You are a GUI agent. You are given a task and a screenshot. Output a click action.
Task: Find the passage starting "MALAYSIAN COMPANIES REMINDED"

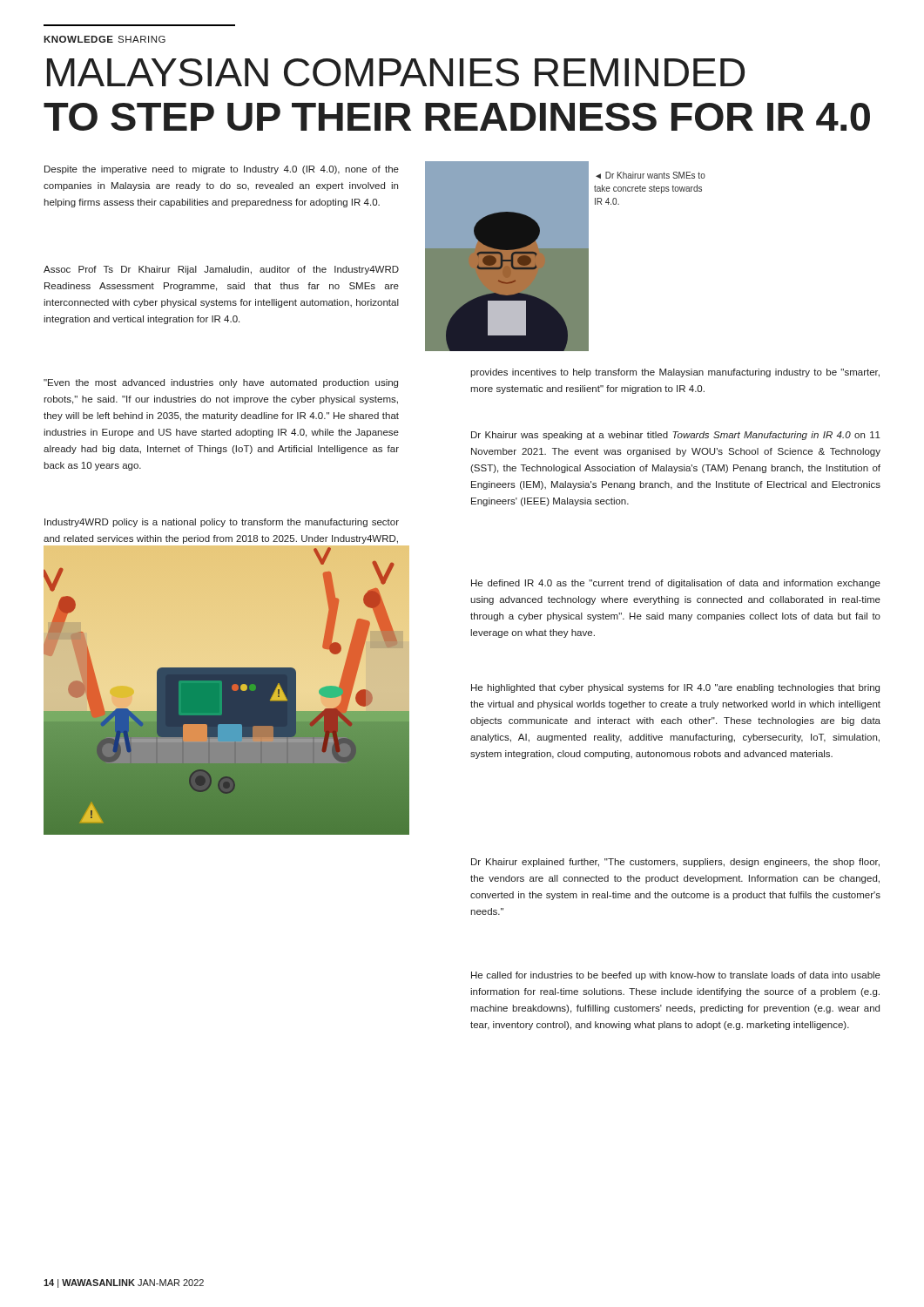(x=462, y=95)
